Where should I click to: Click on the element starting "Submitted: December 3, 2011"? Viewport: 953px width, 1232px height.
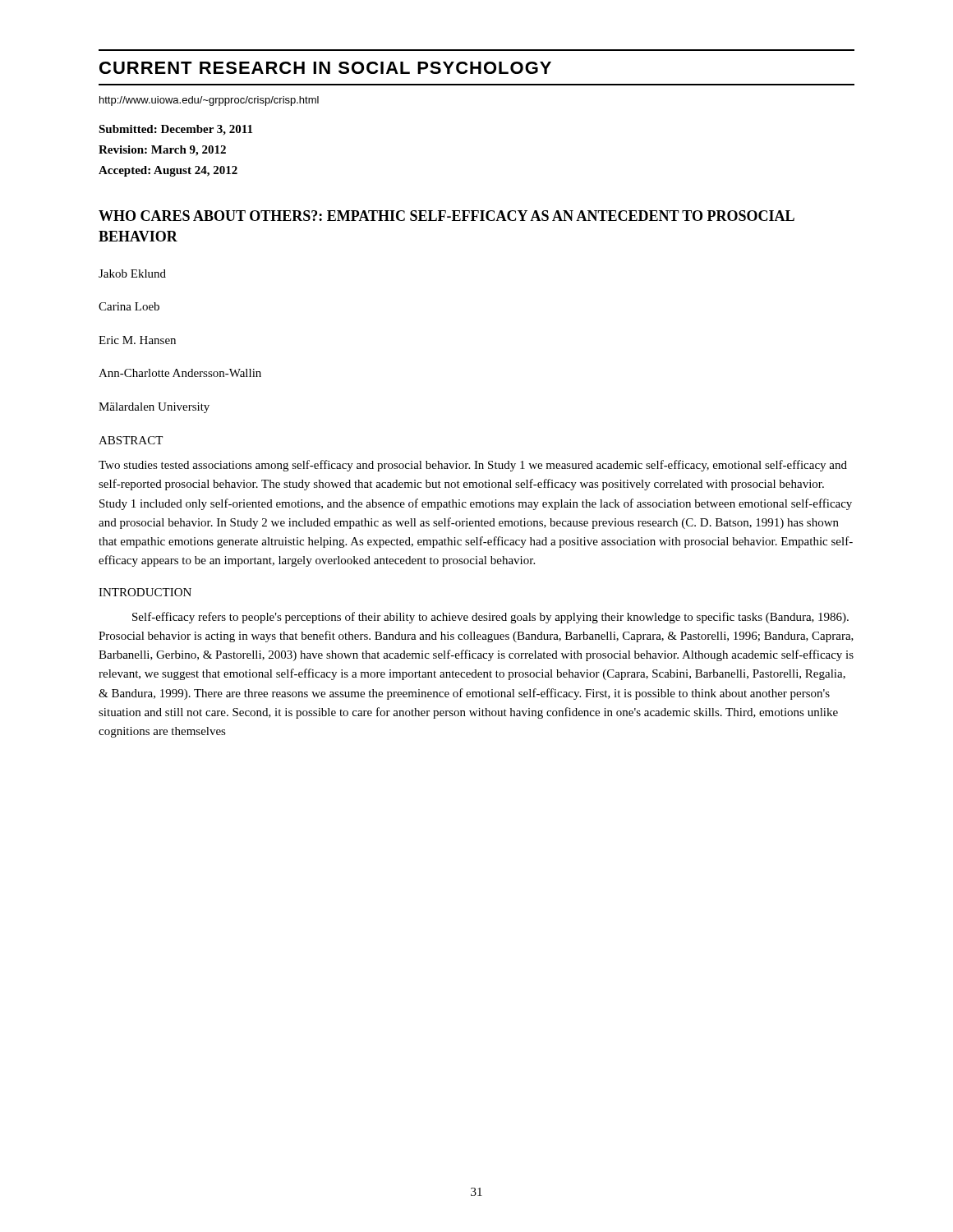(175, 130)
